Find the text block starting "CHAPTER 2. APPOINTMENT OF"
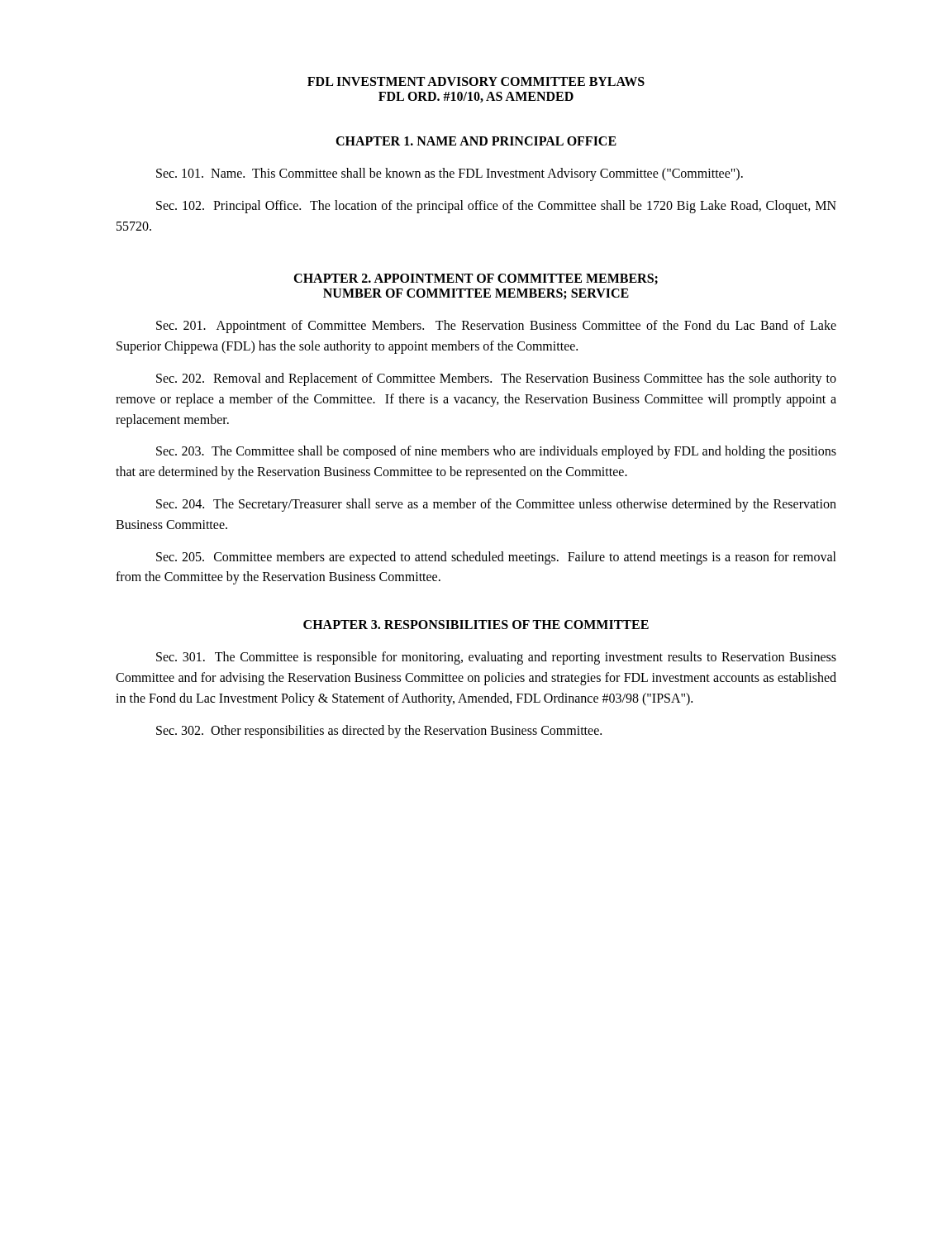The image size is (952, 1240). tap(476, 286)
